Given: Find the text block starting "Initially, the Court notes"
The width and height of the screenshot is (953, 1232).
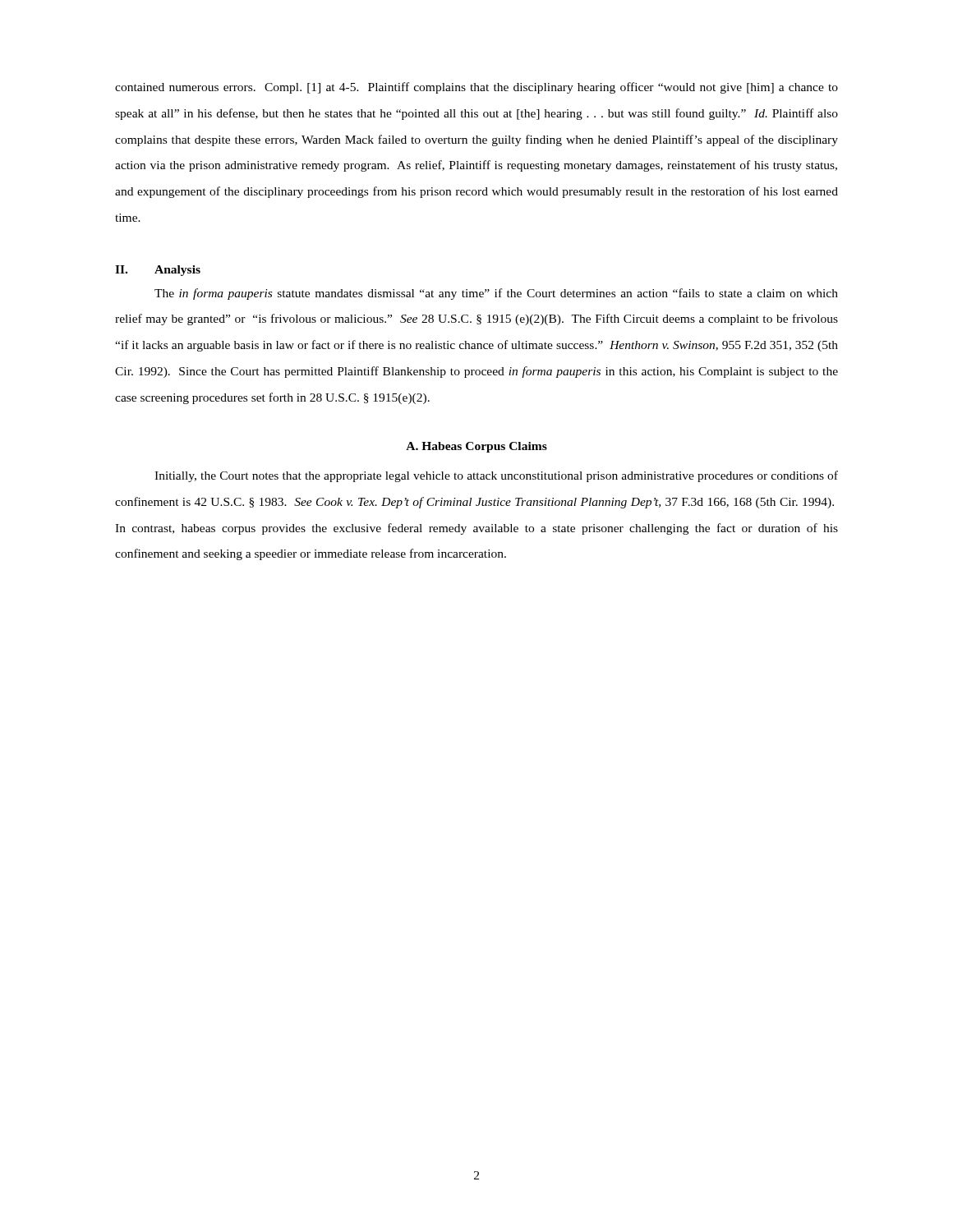Looking at the screenshot, I should coord(476,515).
